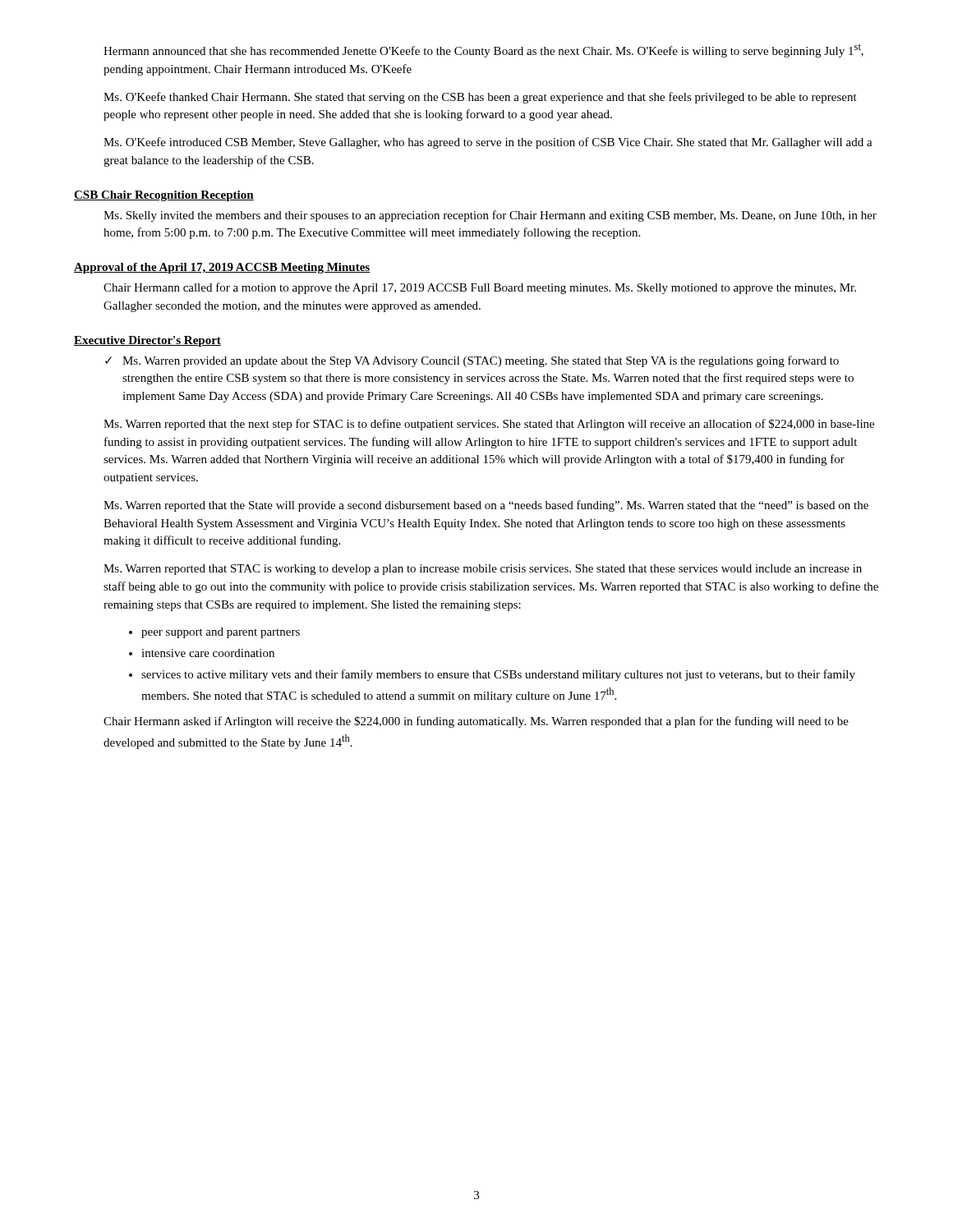Point to the text block starting "Approval of the April"
This screenshot has width=953, height=1232.
(x=222, y=267)
